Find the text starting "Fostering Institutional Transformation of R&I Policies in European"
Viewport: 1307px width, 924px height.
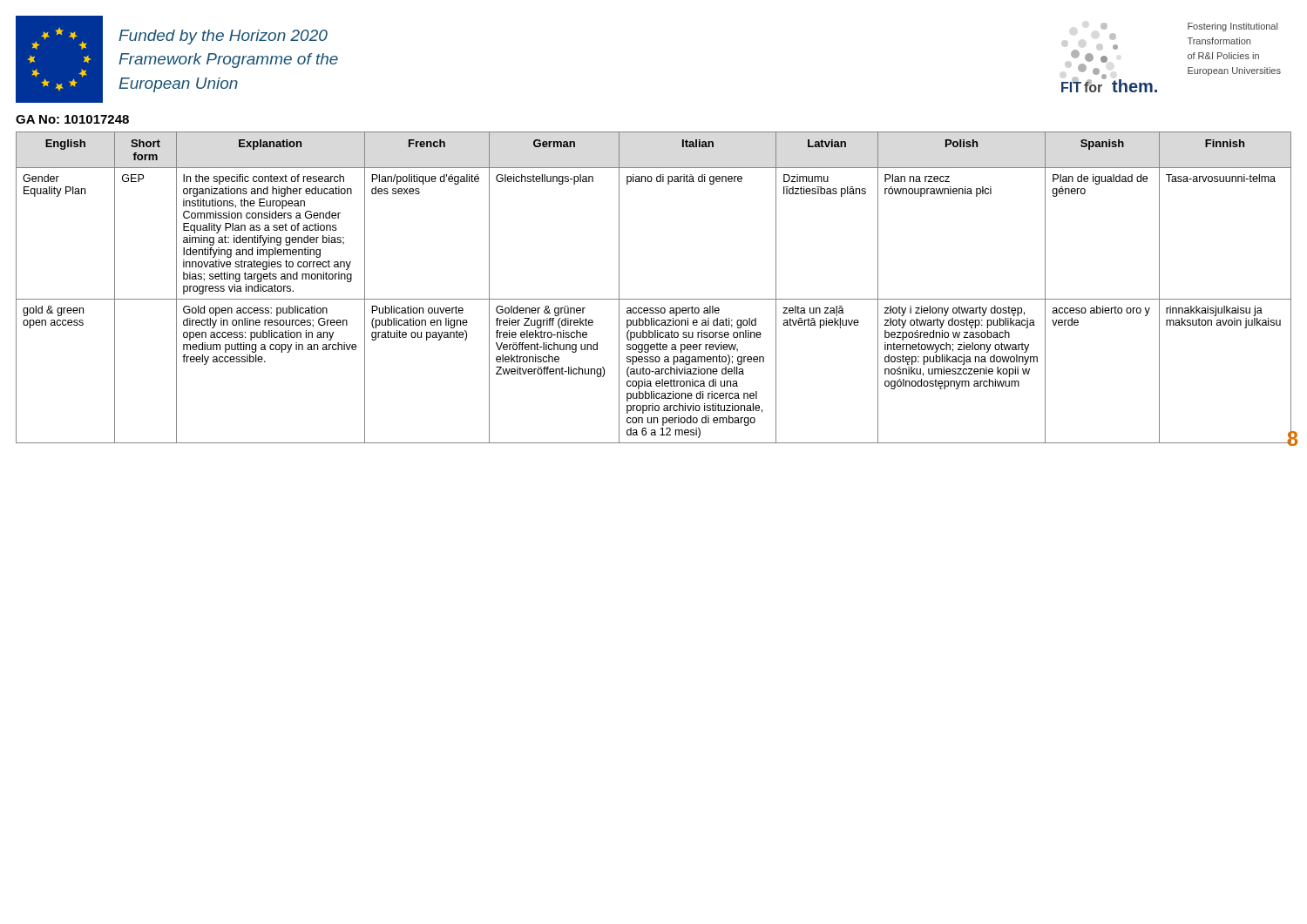(1234, 48)
